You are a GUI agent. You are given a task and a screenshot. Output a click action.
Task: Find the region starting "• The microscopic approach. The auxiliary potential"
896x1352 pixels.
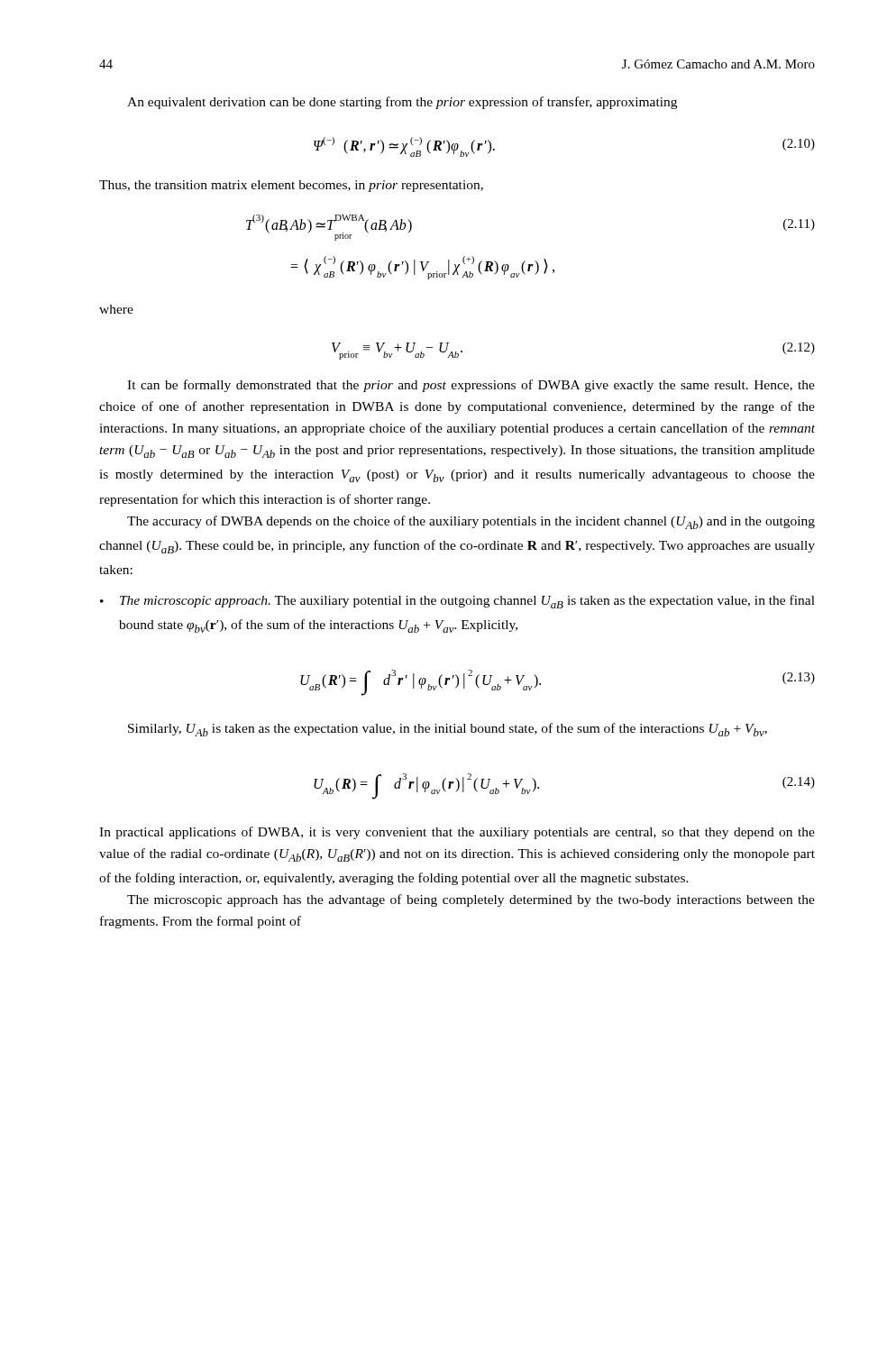(457, 614)
